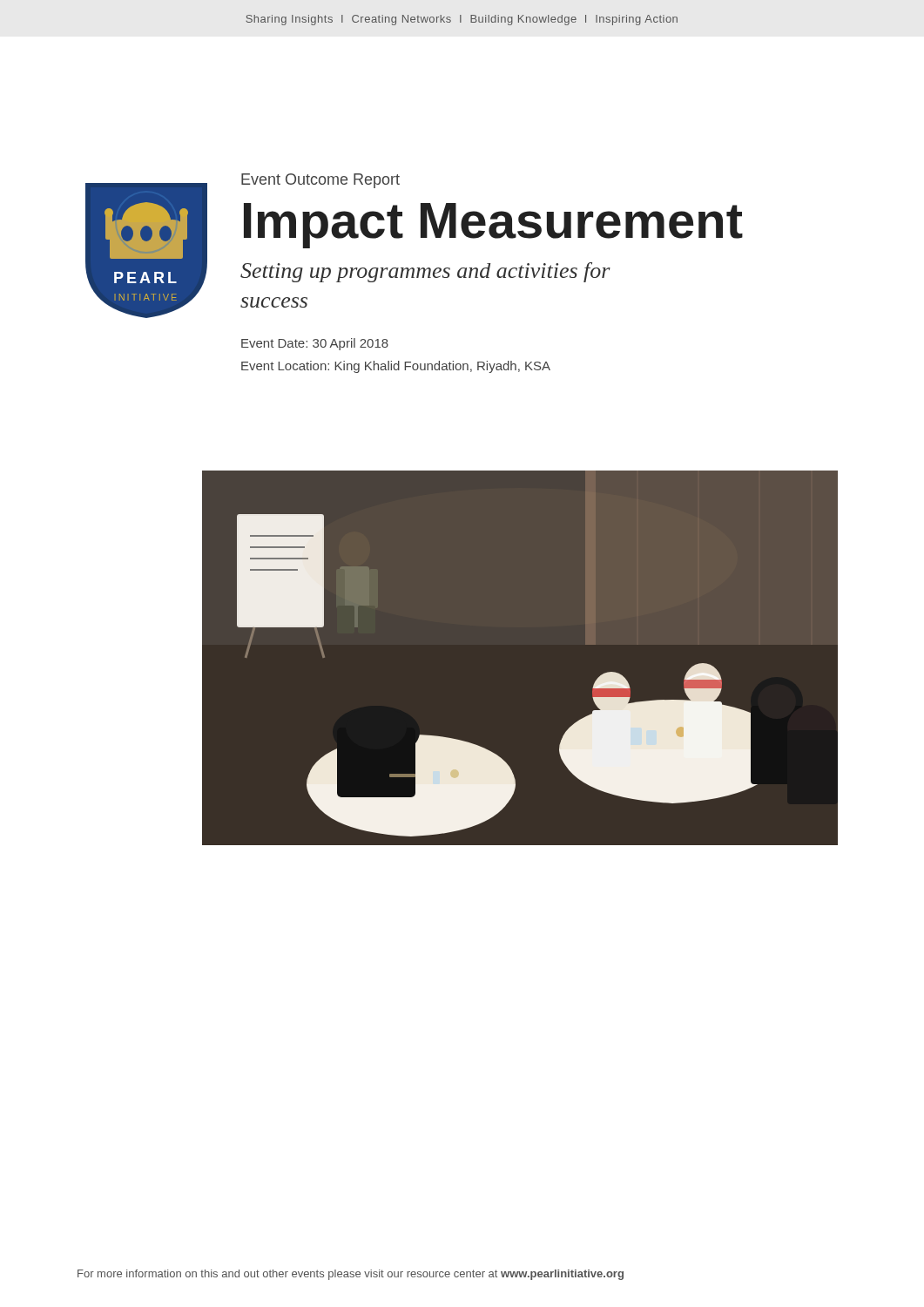
Task: Select the text block containing "Event Date: 30 April 2018"
Action: (x=395, y=354)
